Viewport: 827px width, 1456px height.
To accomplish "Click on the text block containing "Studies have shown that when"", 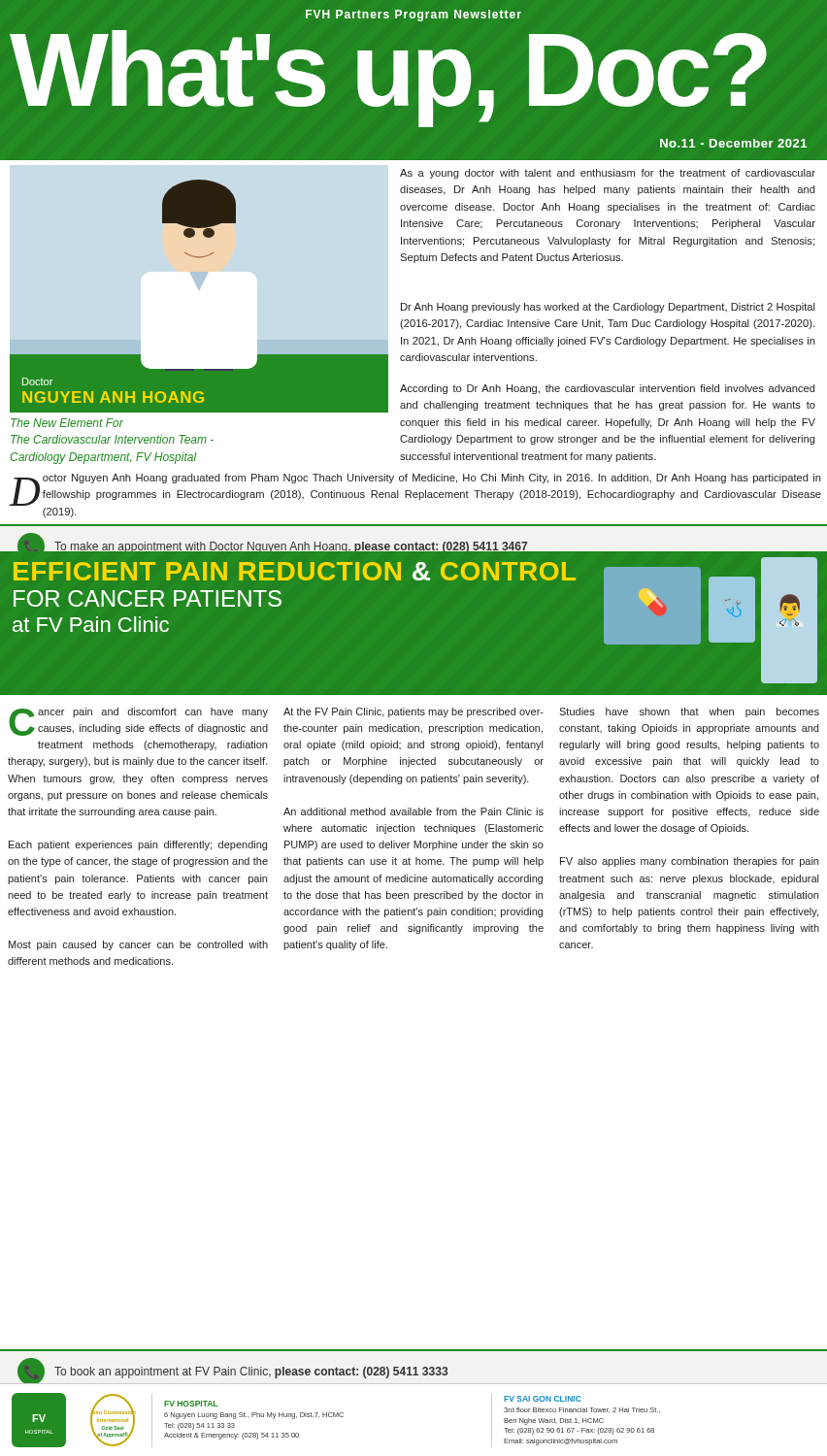I will tap(689, 828).
